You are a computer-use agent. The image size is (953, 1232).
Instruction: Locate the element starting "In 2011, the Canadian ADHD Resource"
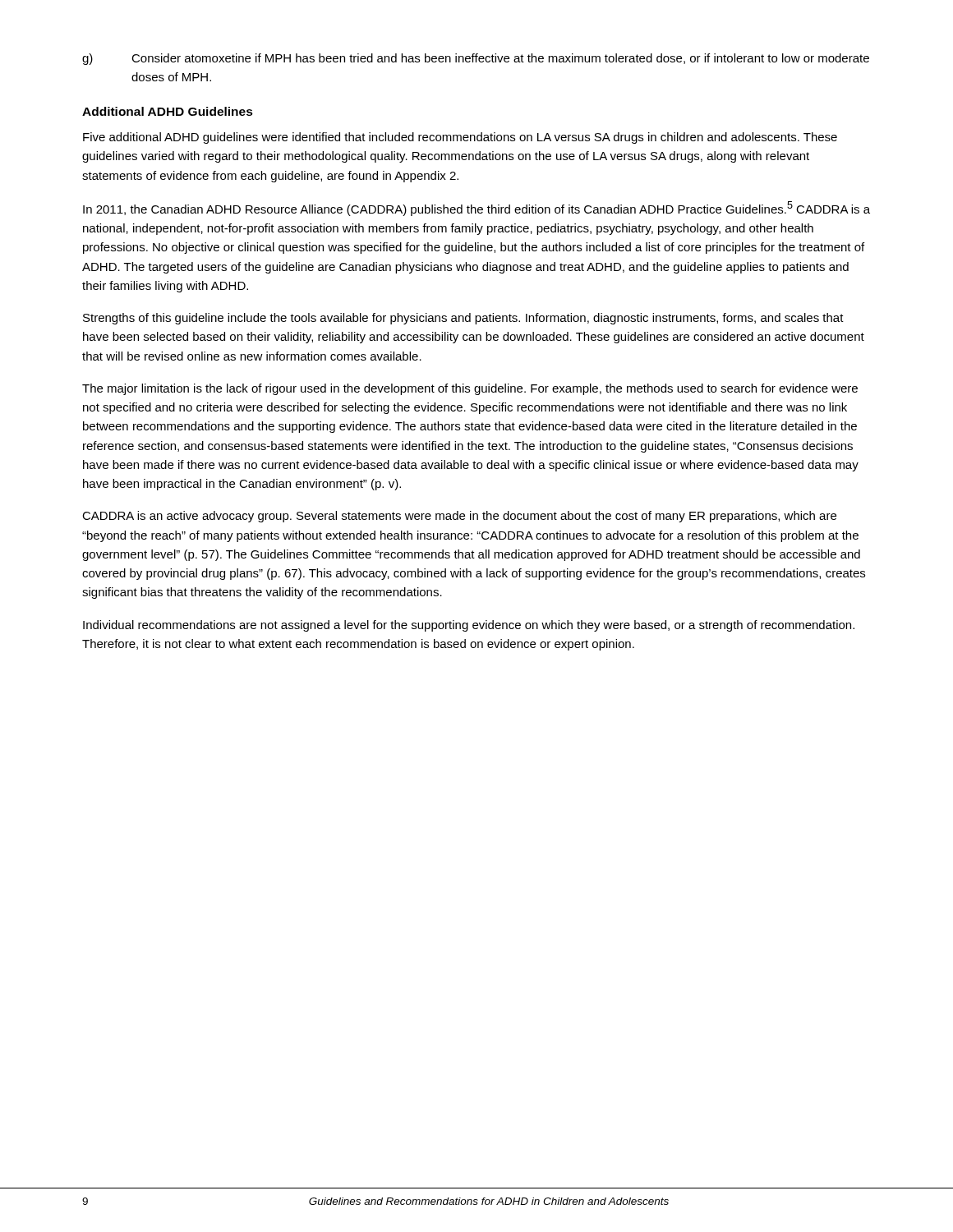tap(476, 246)
